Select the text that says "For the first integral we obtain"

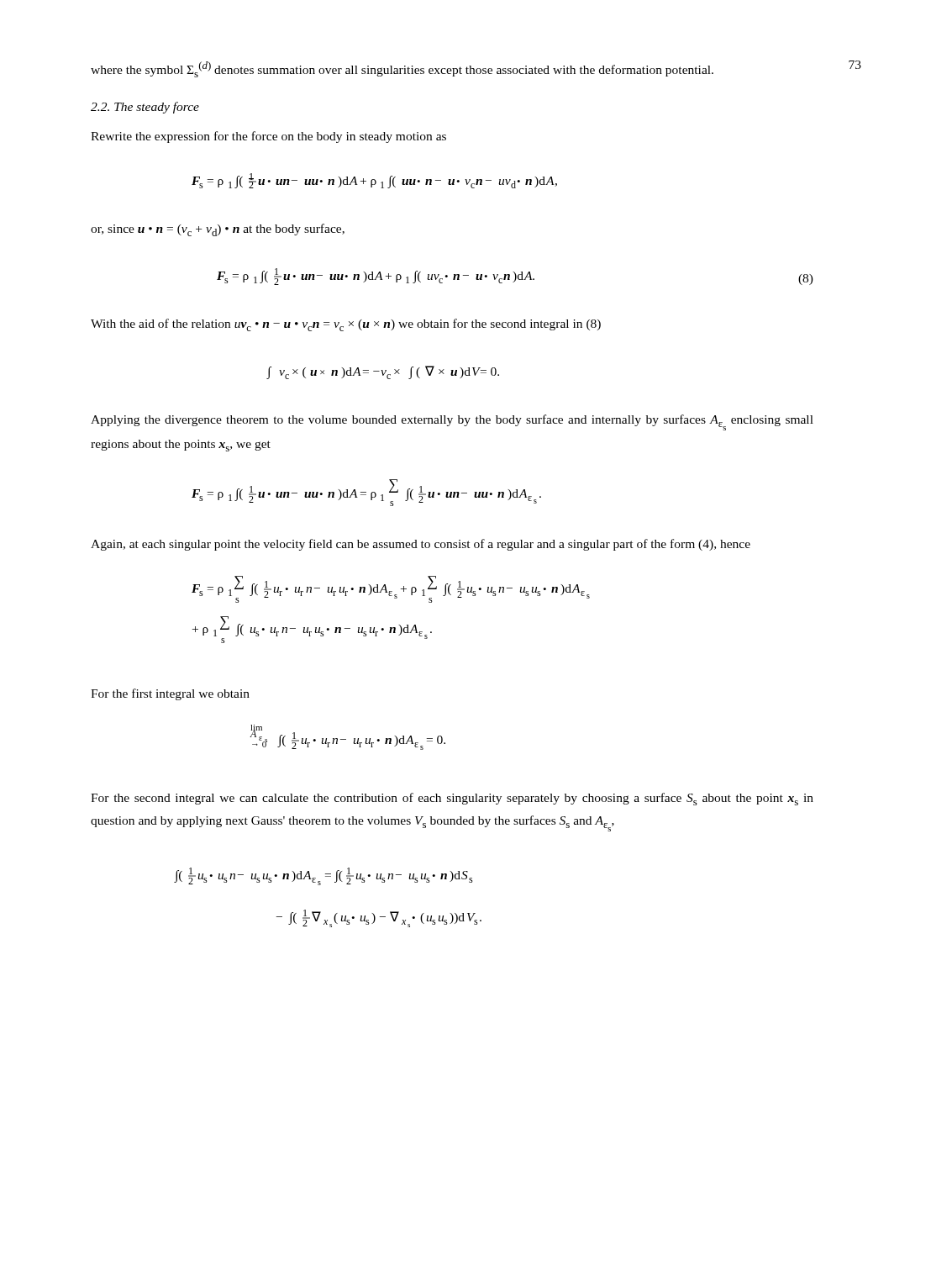pyautogui.click(x=170, y=693)
